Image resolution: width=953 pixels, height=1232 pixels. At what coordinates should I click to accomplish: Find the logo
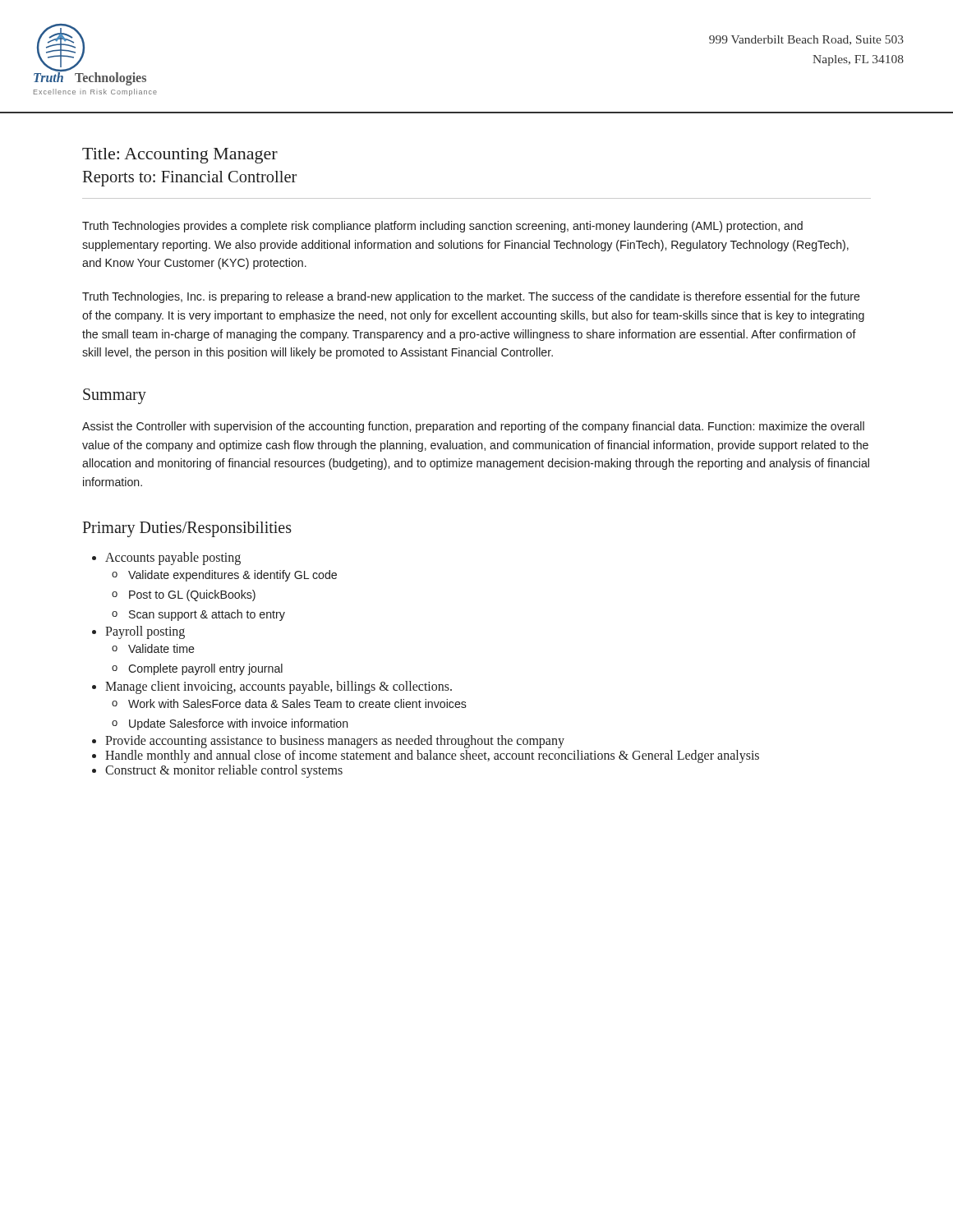tap(103, 62)
